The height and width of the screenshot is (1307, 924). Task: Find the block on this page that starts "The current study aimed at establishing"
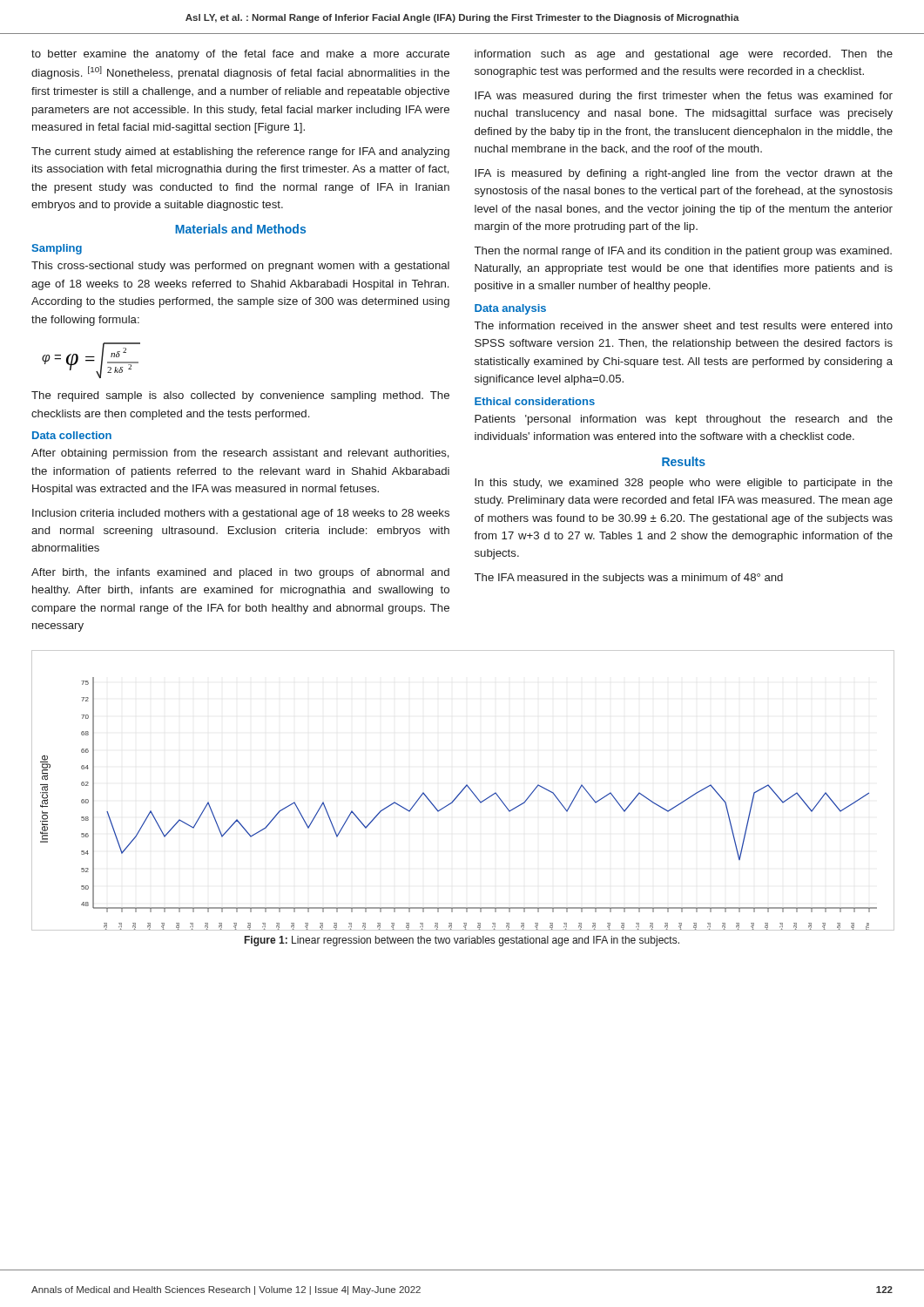[241, 178]
